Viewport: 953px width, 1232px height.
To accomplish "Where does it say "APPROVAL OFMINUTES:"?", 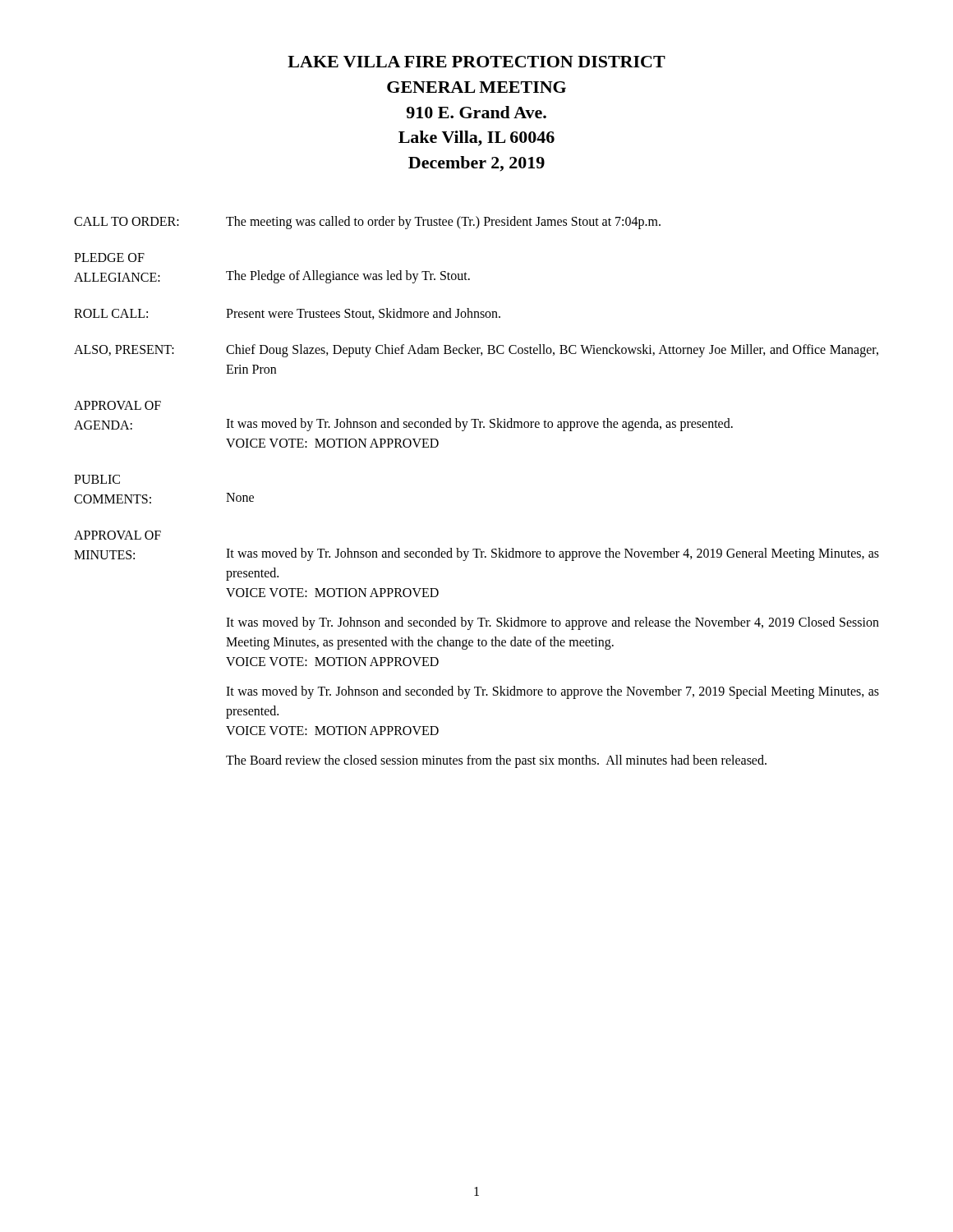I will pos(118,545).
